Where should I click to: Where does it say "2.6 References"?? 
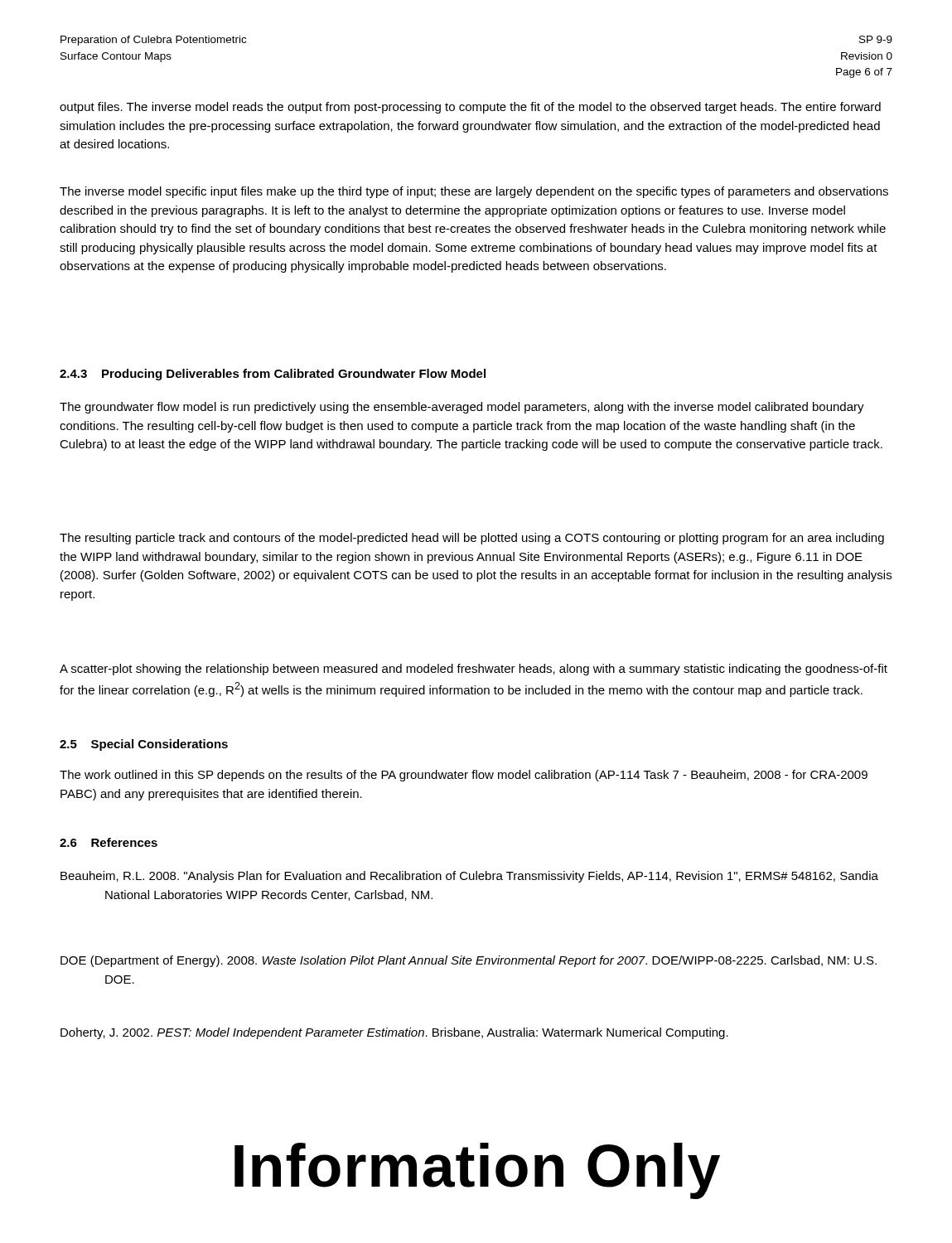coord(109,842)
